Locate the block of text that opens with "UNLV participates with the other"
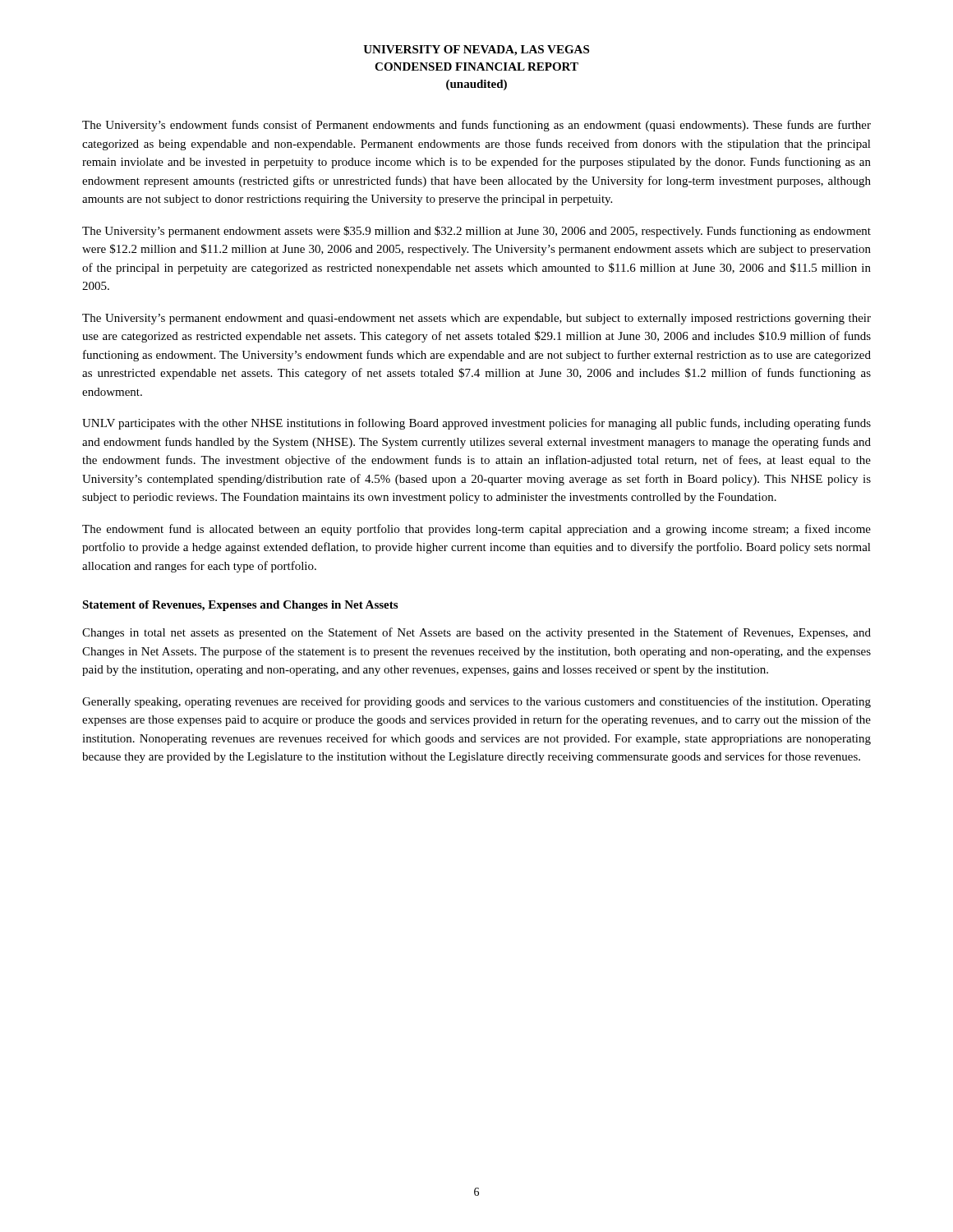The width and height of the screenshot is (953, 1232). pyautogui.click(x=476, y=460)
